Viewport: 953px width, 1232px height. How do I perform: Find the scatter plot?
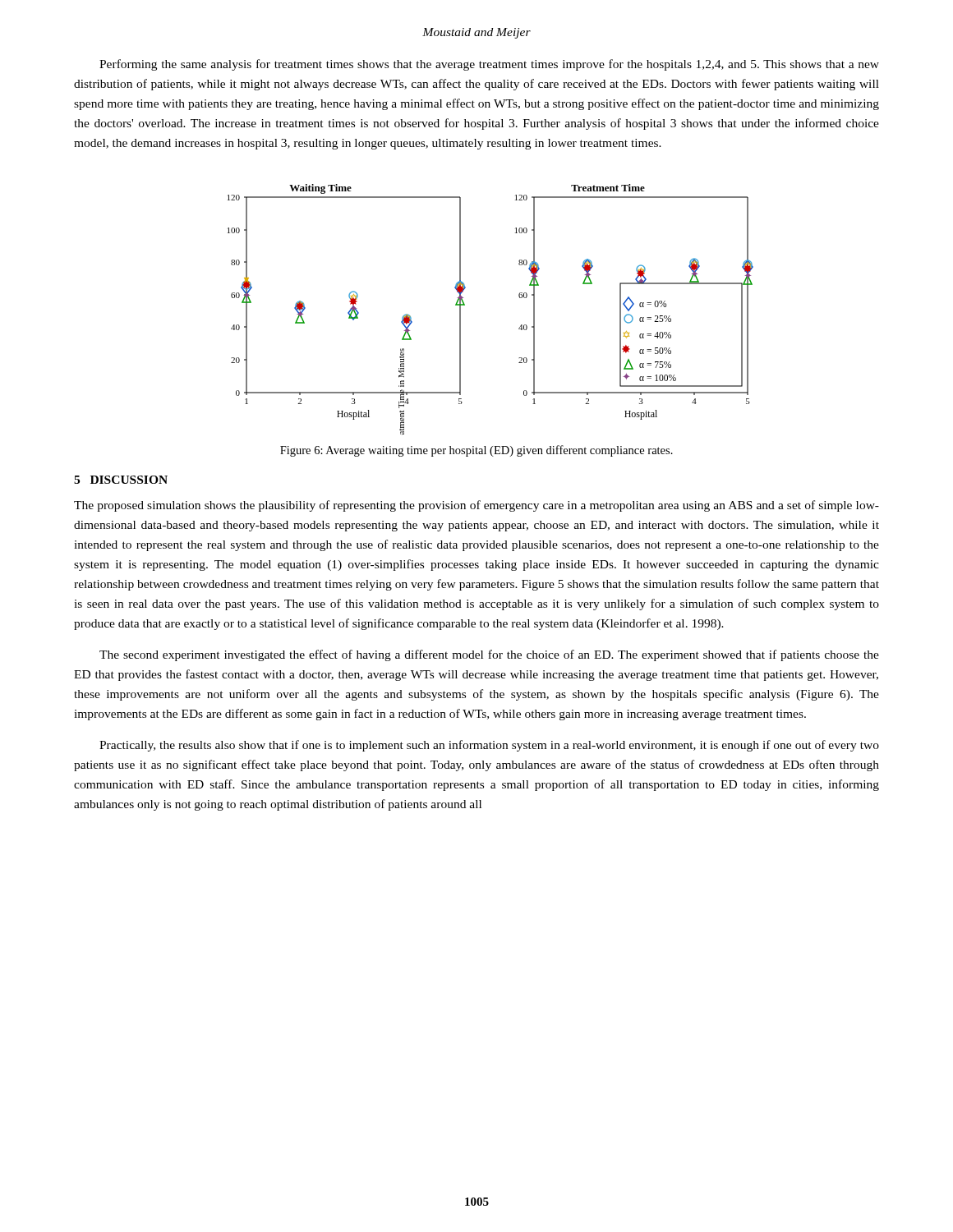point(476,302)
